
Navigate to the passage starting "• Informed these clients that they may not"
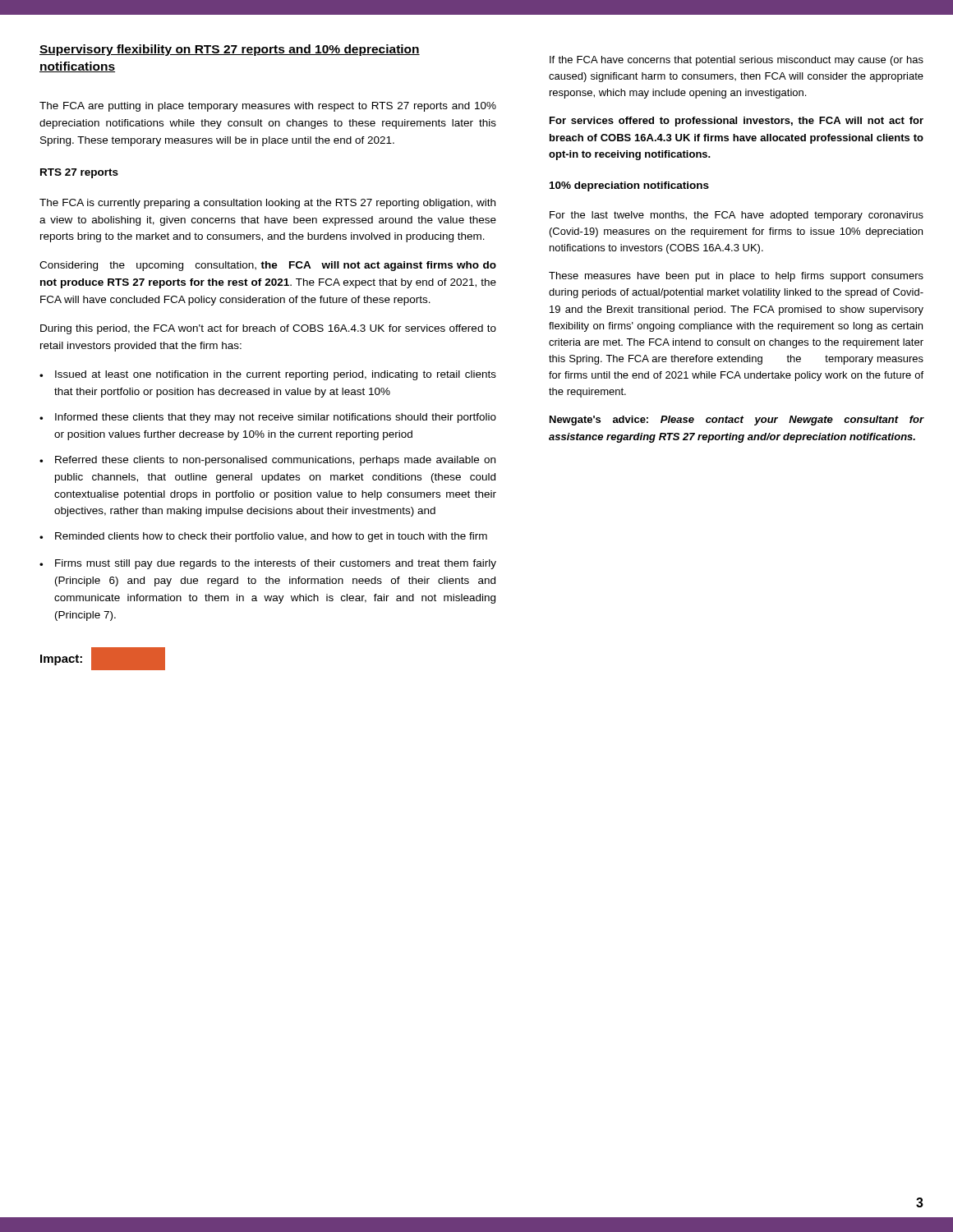tap(268, 426)
